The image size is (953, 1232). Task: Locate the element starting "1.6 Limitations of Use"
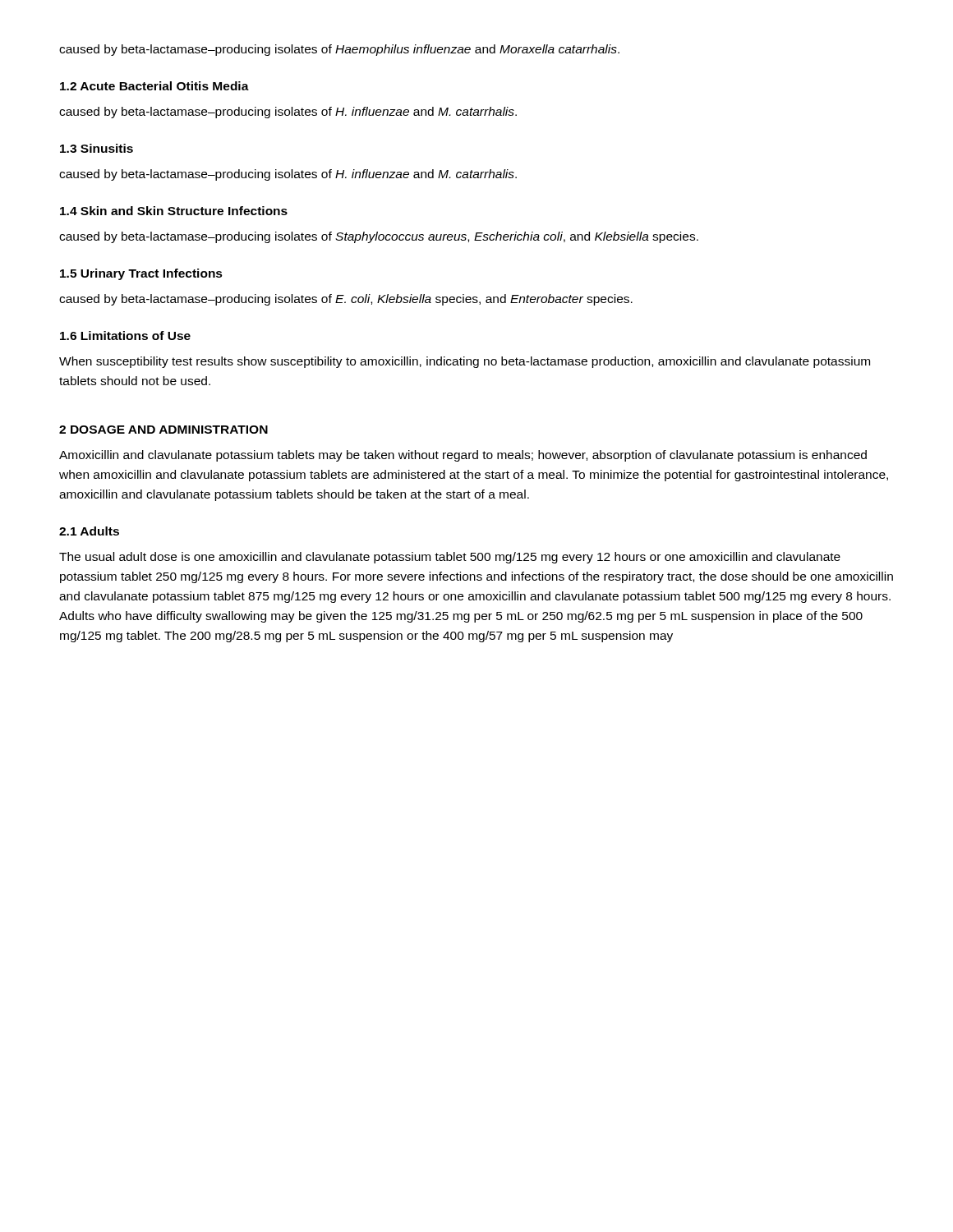coord(125,336)
